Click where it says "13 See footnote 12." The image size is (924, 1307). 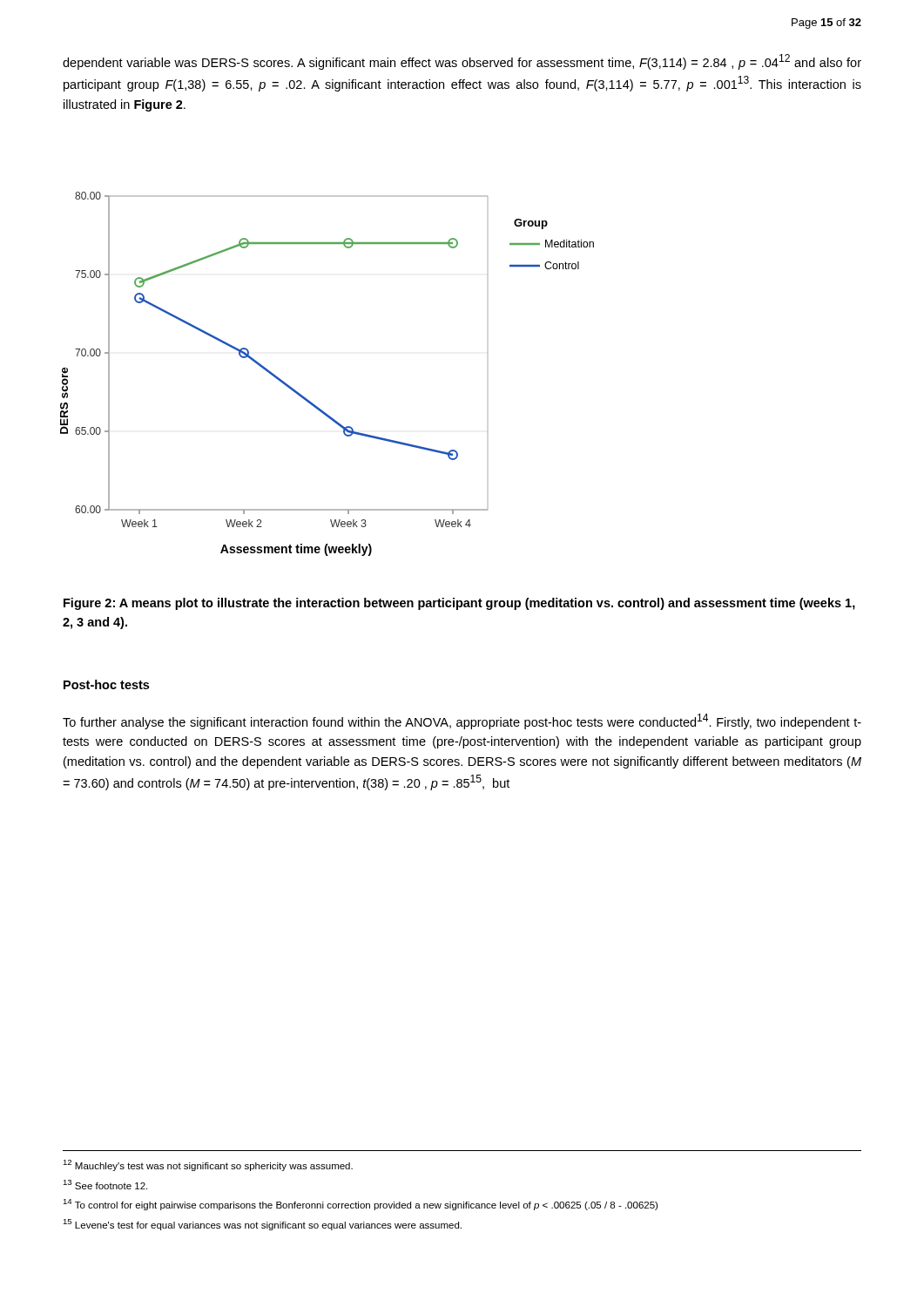tap(106, 1184)
